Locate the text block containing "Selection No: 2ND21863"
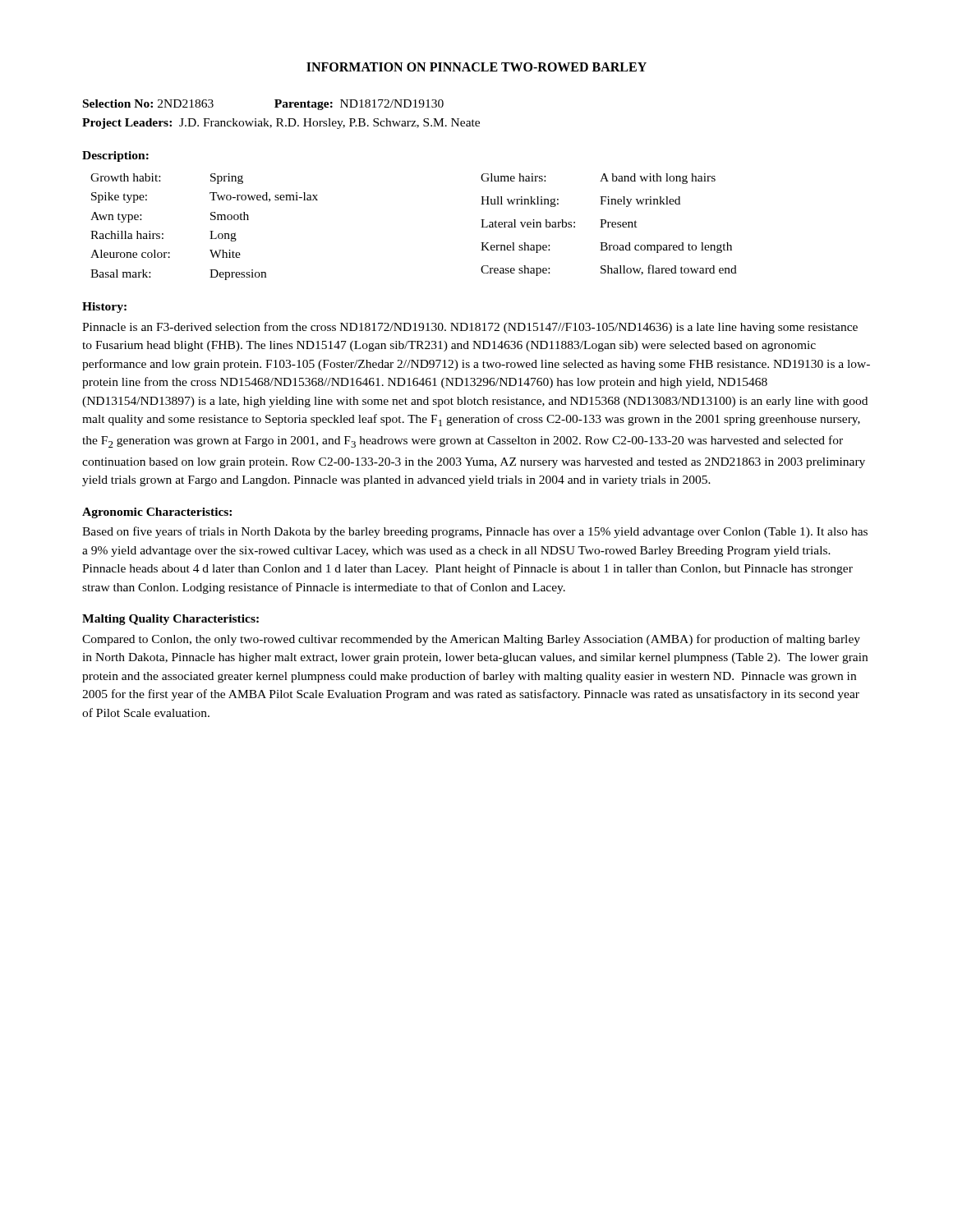Screen dimensions: 1232x953 click(476, 113)
